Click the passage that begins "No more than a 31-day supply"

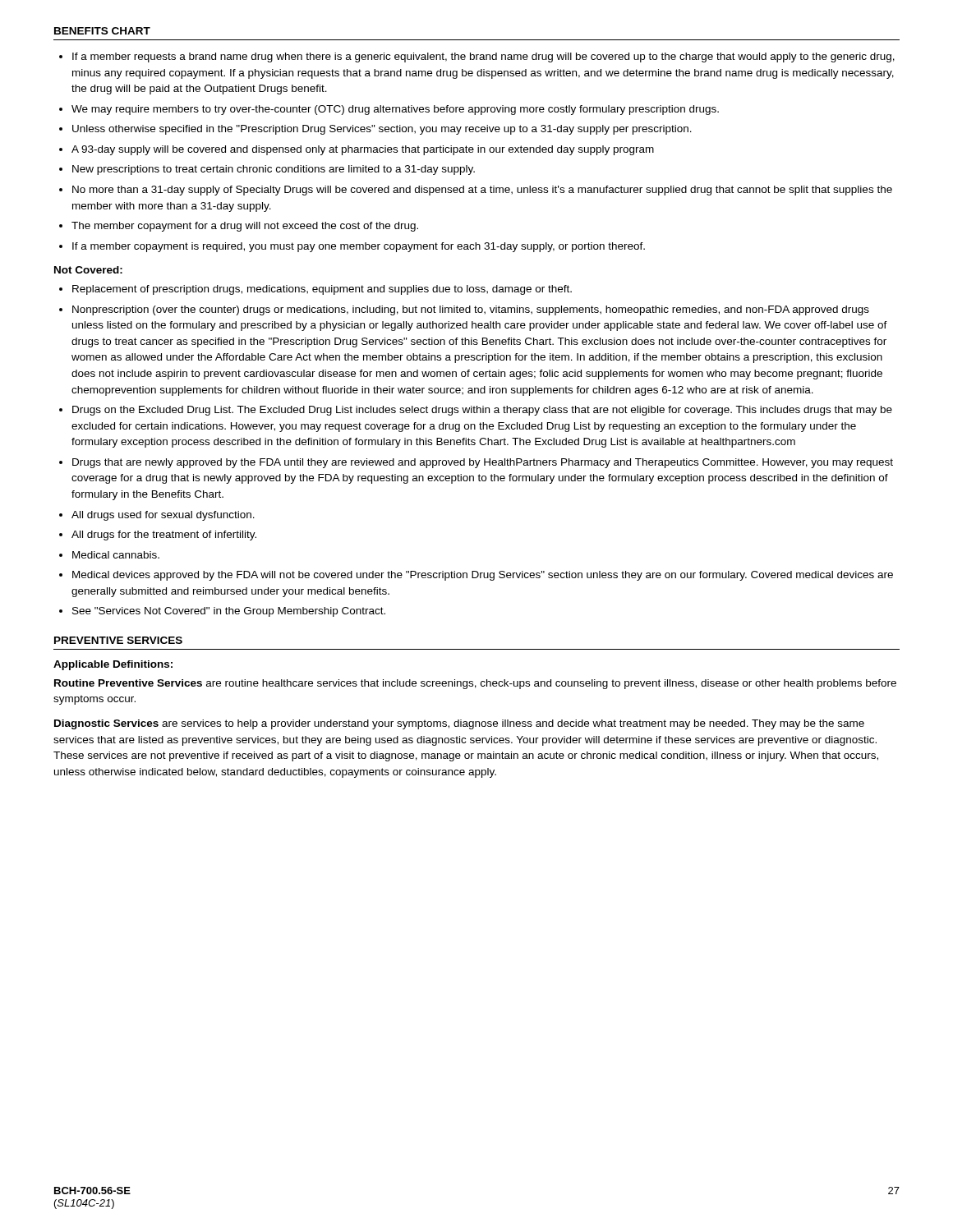tap(482, 197)
